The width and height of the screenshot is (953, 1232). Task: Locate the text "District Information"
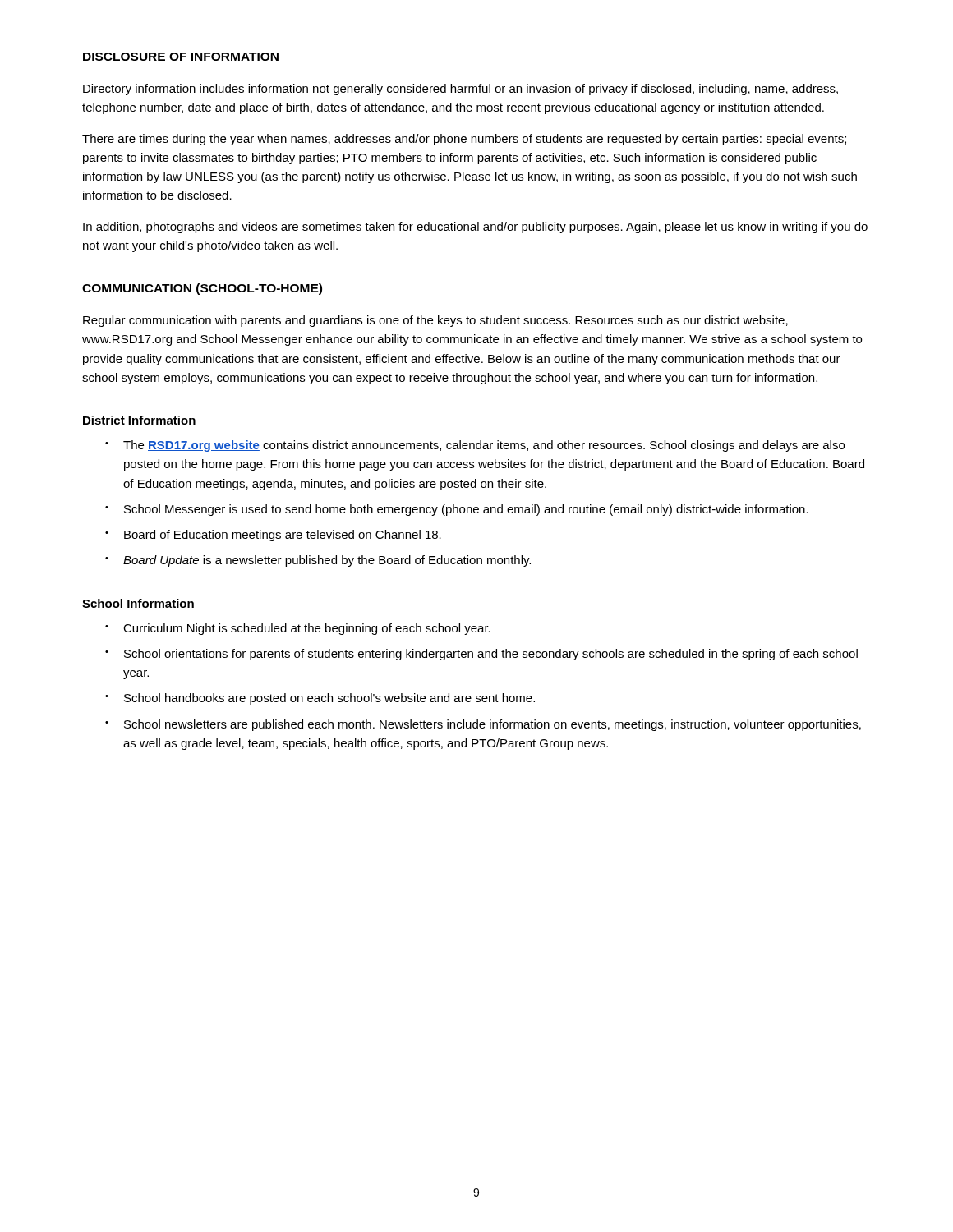click(x=139, y=420)
